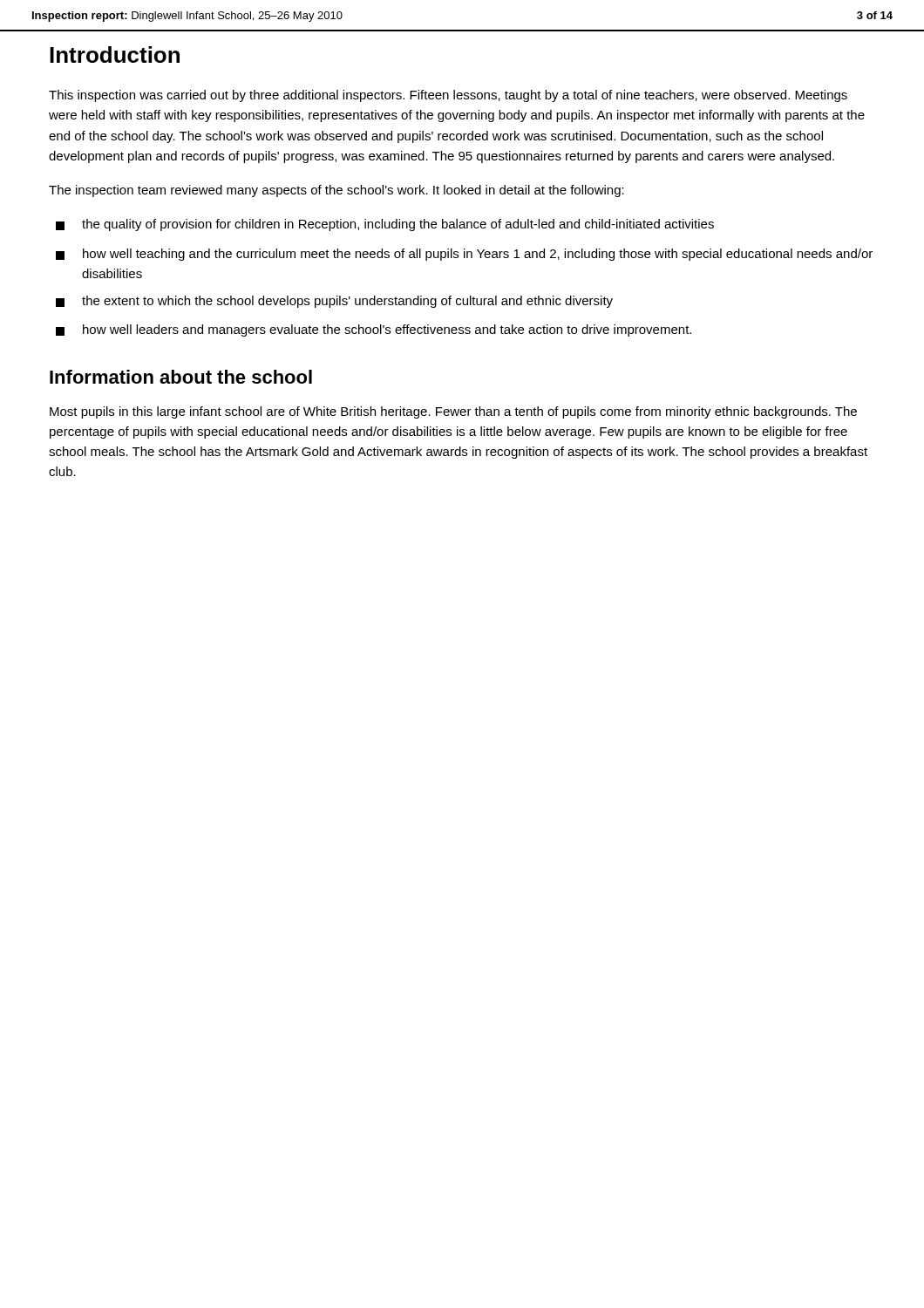Where is the passage that starts "the extent to which the"?
Image resolution: width=924 pixels, height=1308 pixels.
466,301
